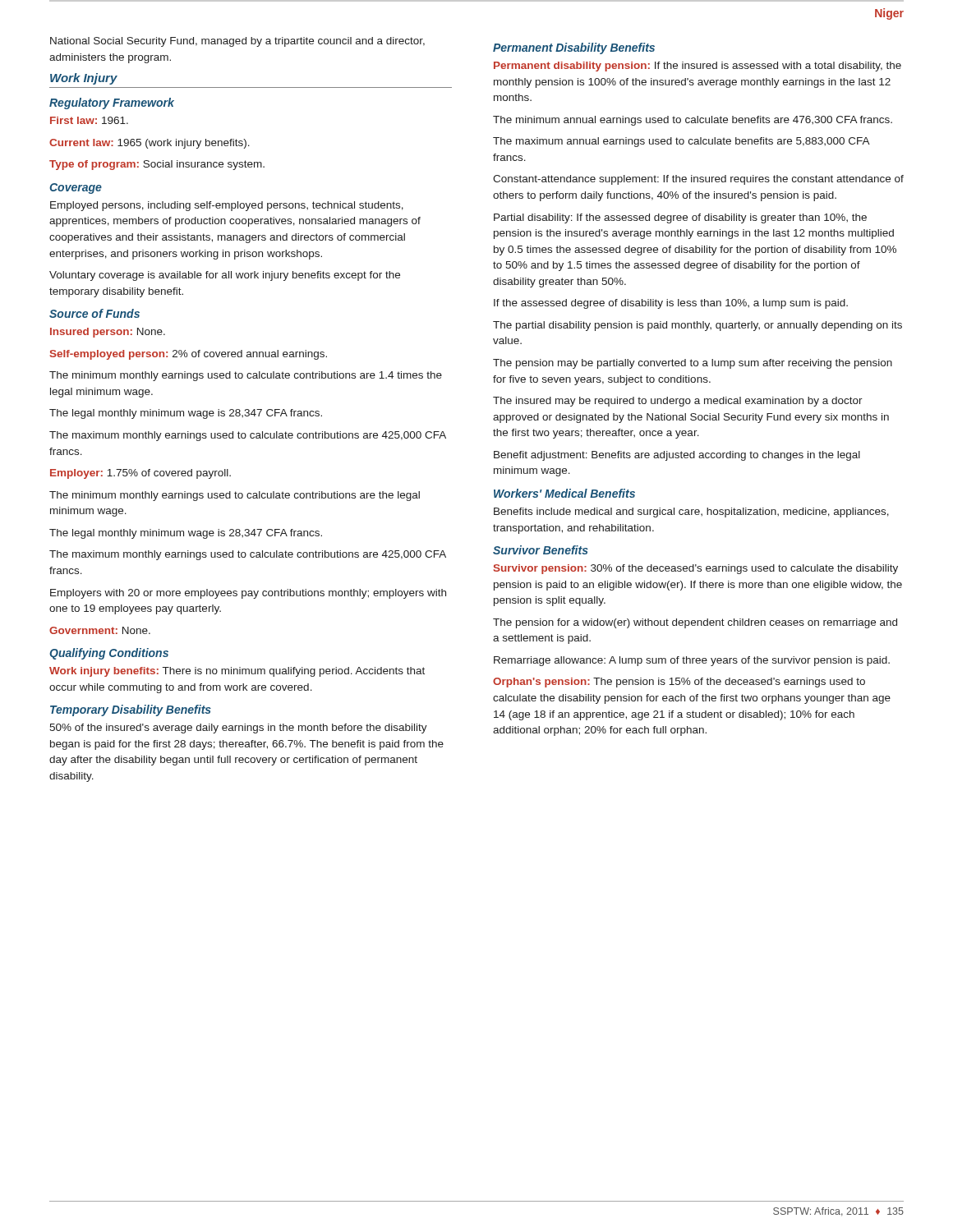Select the section header that reads "Survivor Benefits"

click(541, 550)
